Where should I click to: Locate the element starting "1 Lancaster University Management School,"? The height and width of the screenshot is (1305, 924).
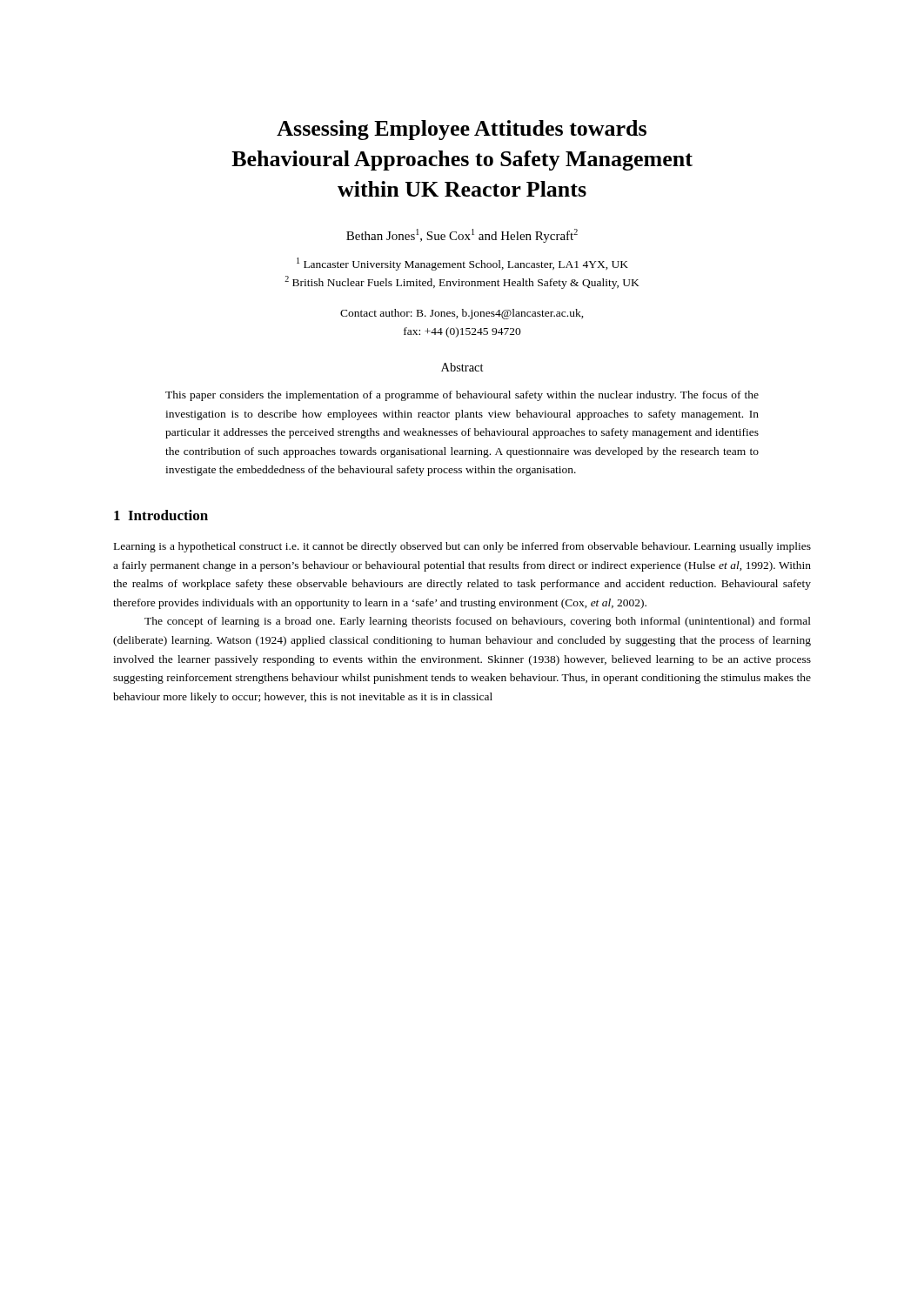[462, 272]
